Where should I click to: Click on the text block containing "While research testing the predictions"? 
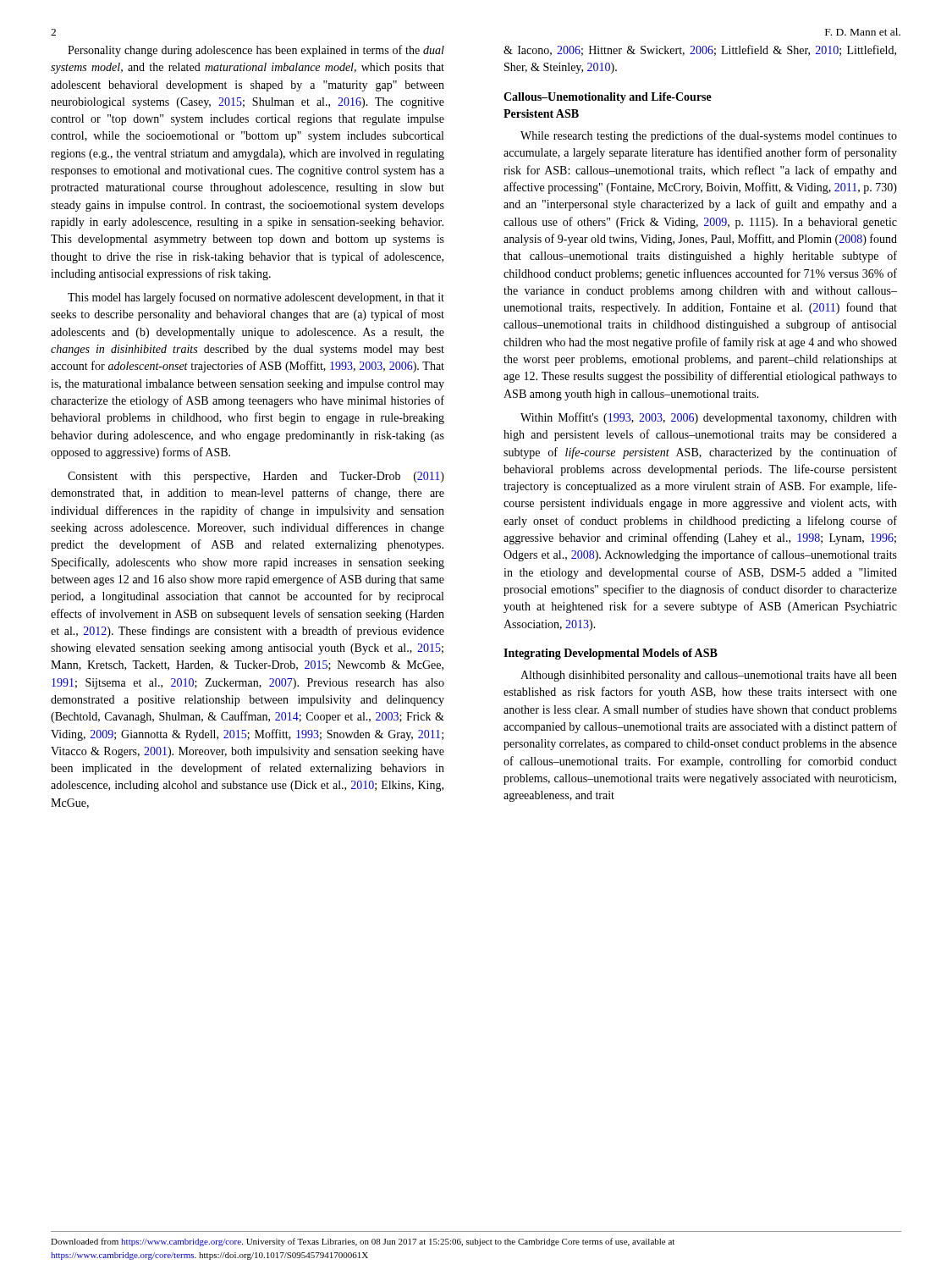pos(700,265)
